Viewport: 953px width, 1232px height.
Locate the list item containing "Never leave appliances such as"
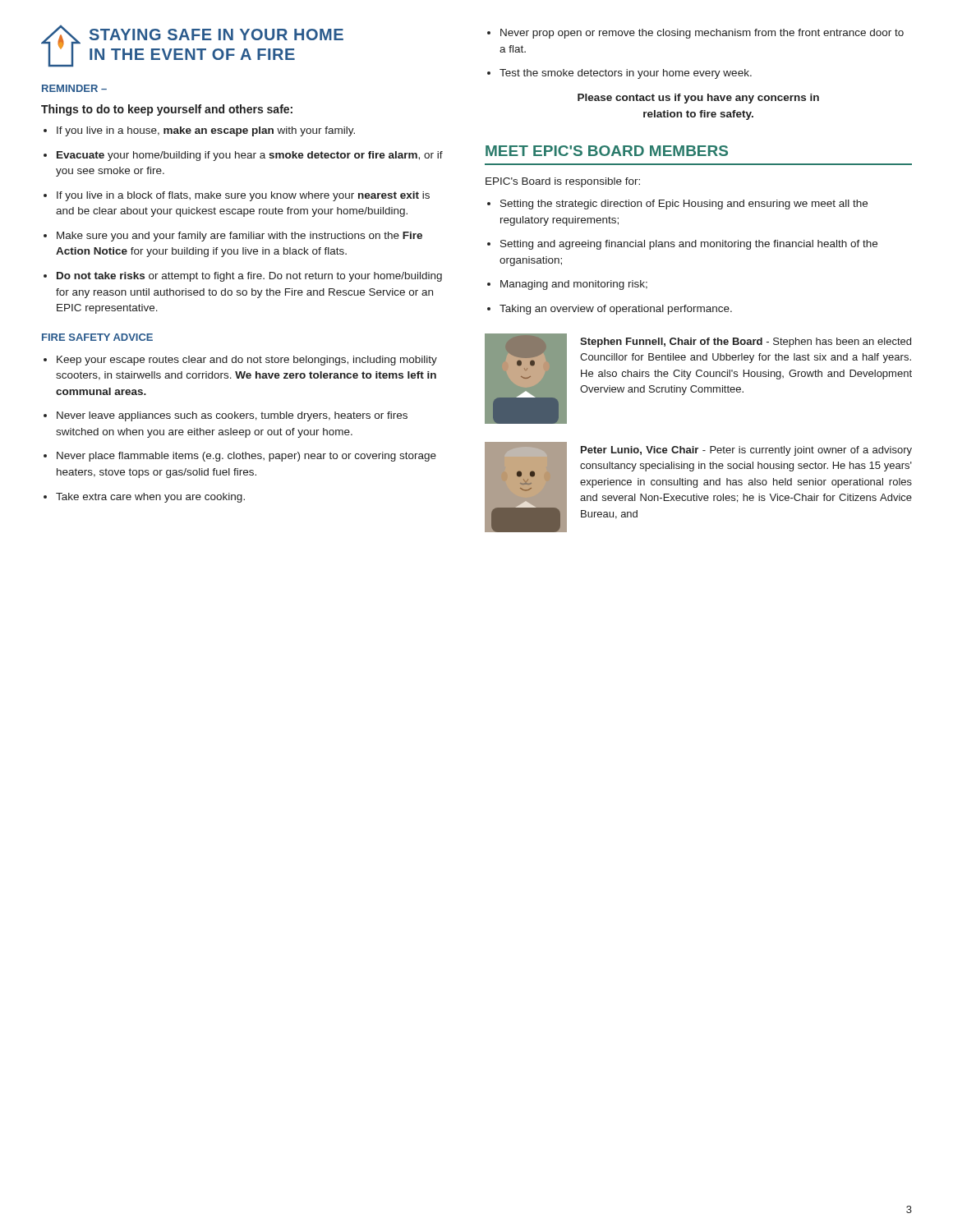tap(250, 424)
